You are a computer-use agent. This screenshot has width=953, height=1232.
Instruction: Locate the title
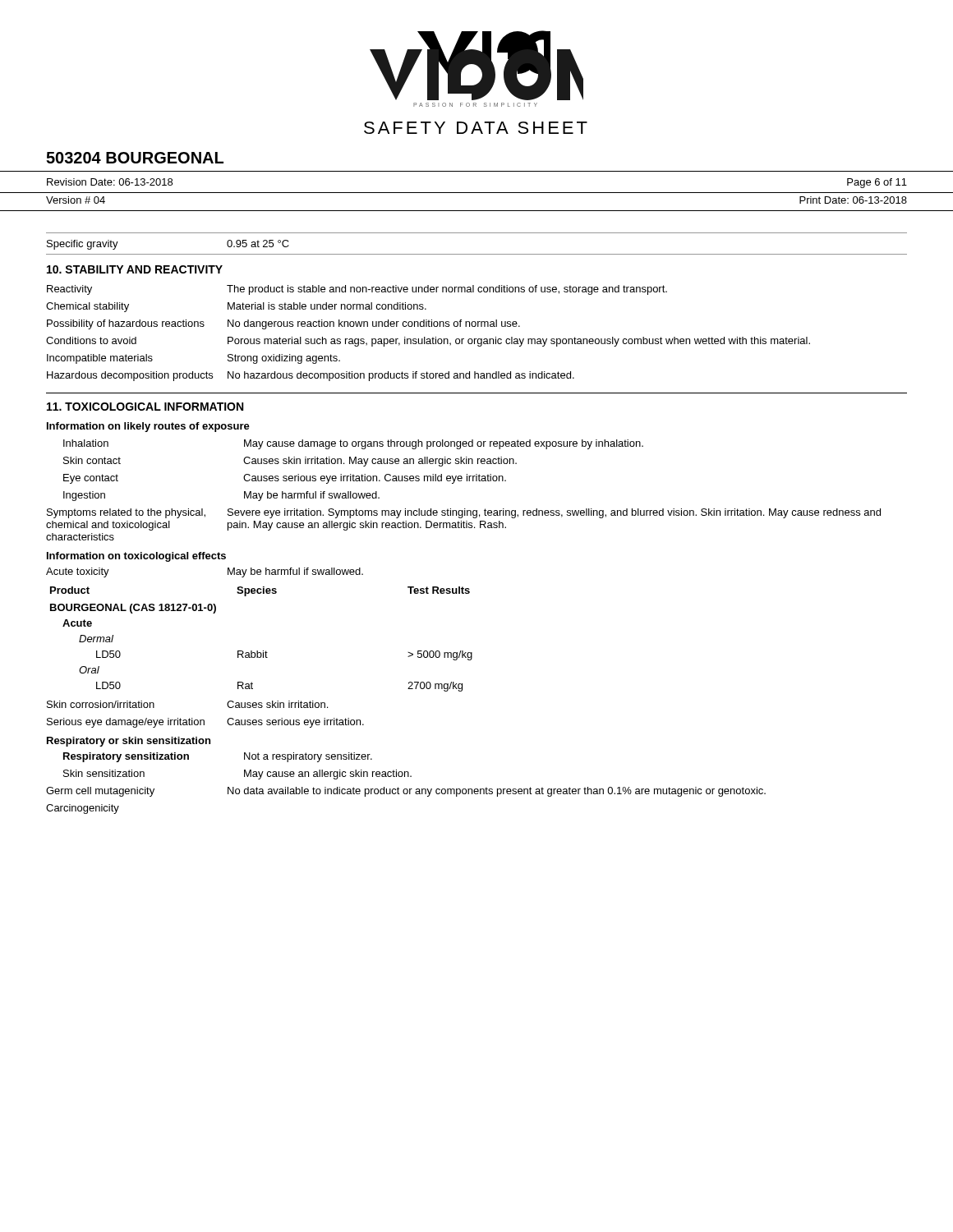[476, 128]
